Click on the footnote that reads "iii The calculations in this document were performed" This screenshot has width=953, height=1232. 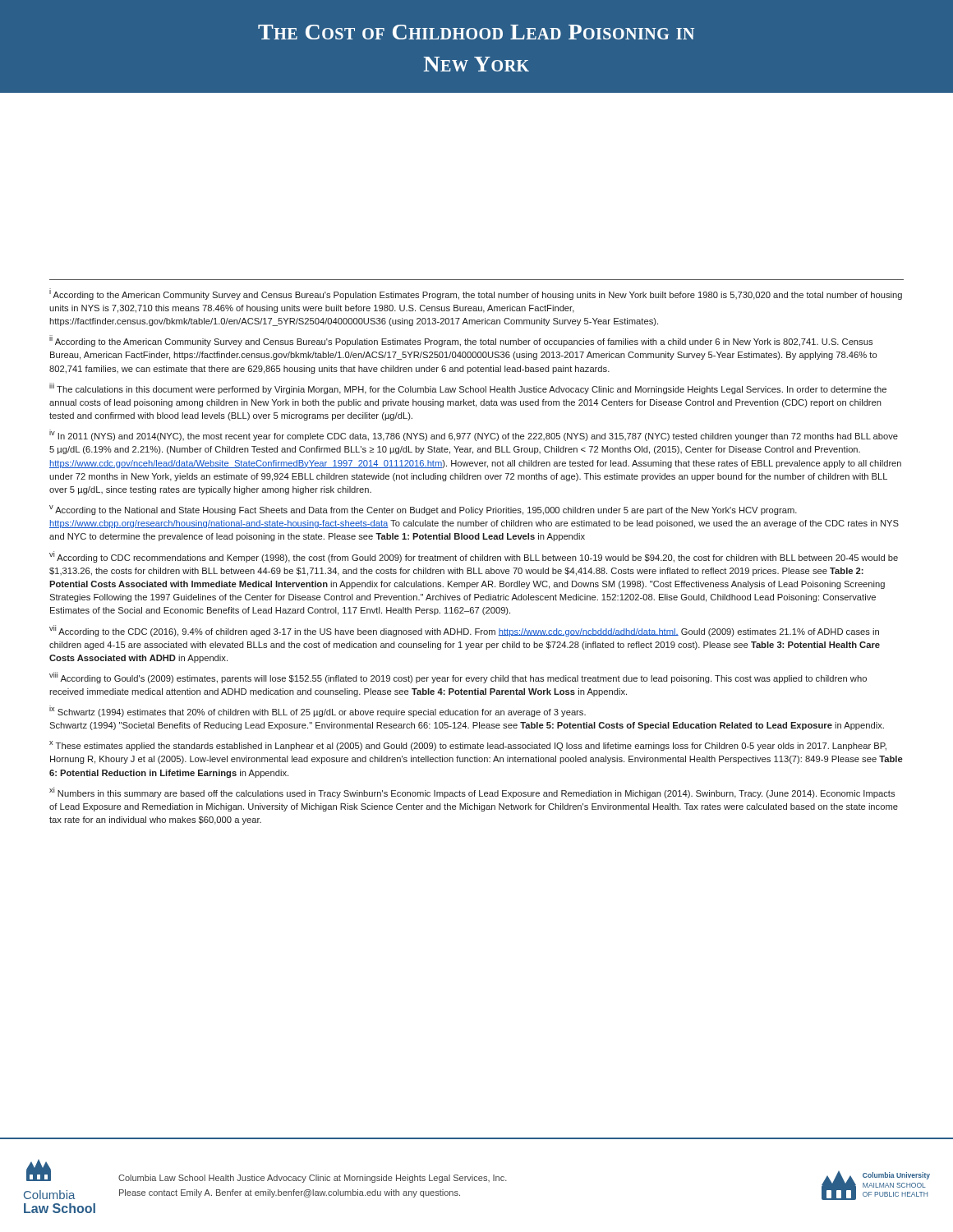pyautogui.click(x=468, y=401)
